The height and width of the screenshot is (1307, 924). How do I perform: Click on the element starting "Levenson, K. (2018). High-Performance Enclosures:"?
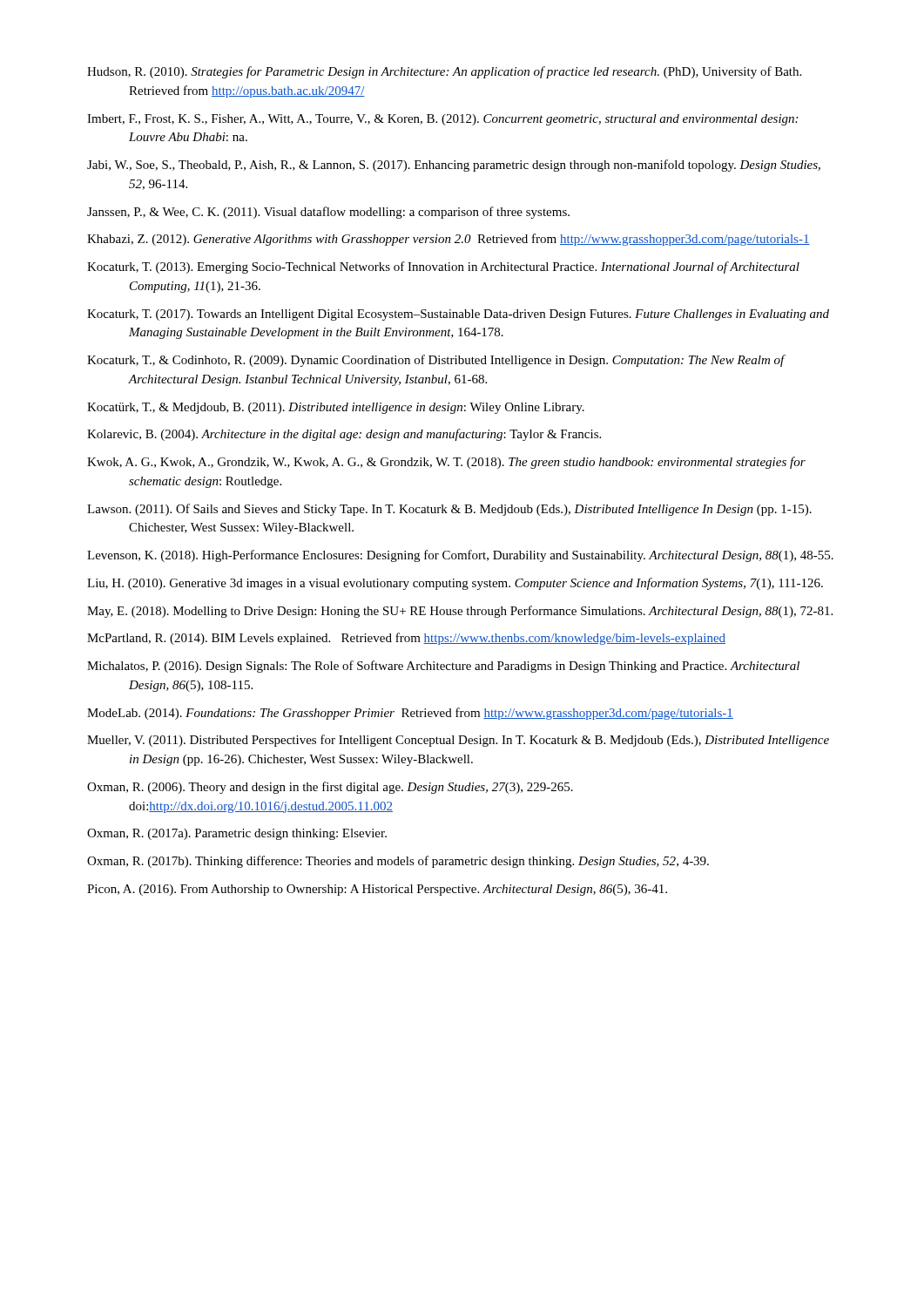461,555
